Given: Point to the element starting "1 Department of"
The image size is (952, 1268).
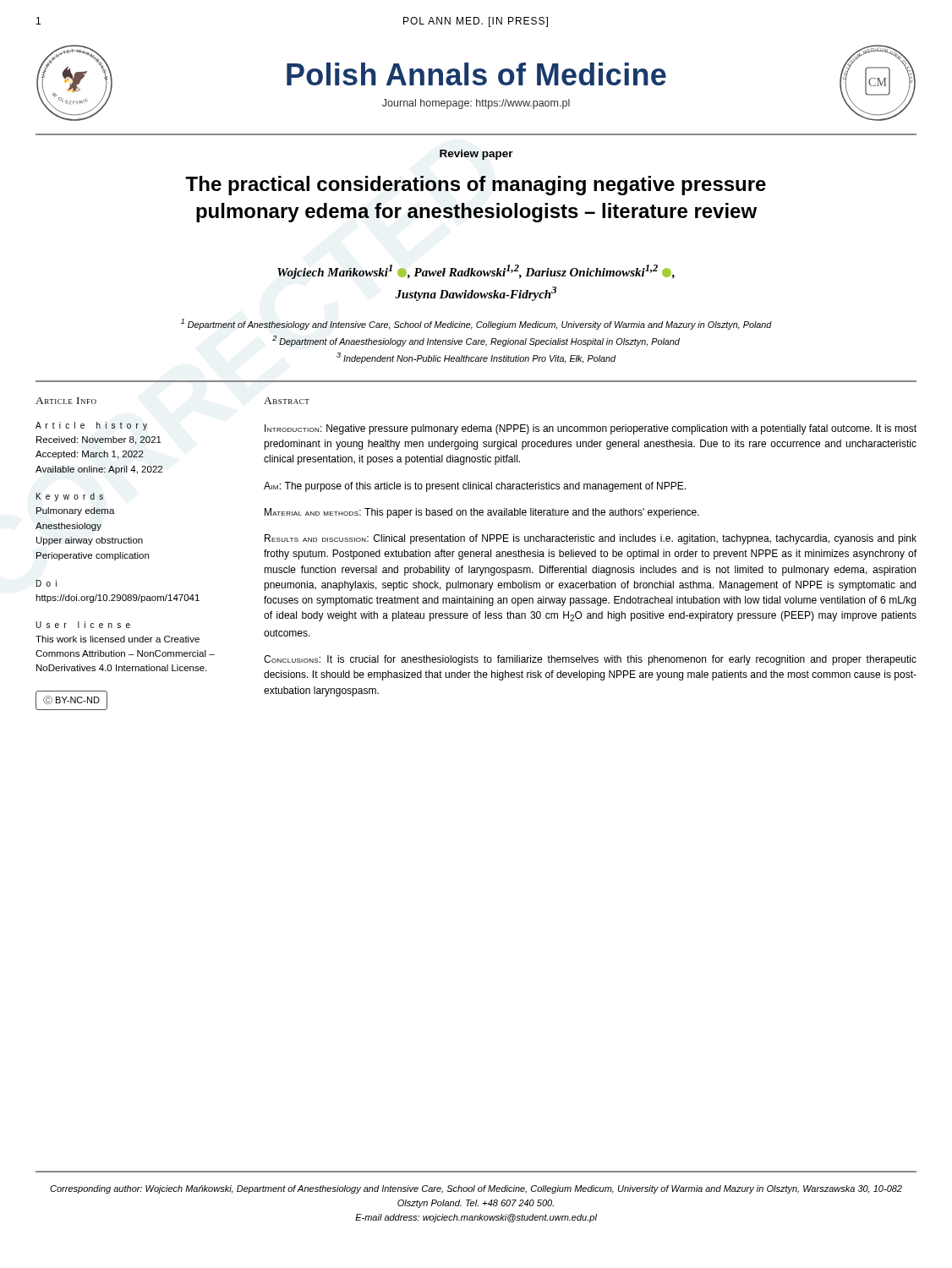Looking at the screenshot, I should (x=476, y=340).
